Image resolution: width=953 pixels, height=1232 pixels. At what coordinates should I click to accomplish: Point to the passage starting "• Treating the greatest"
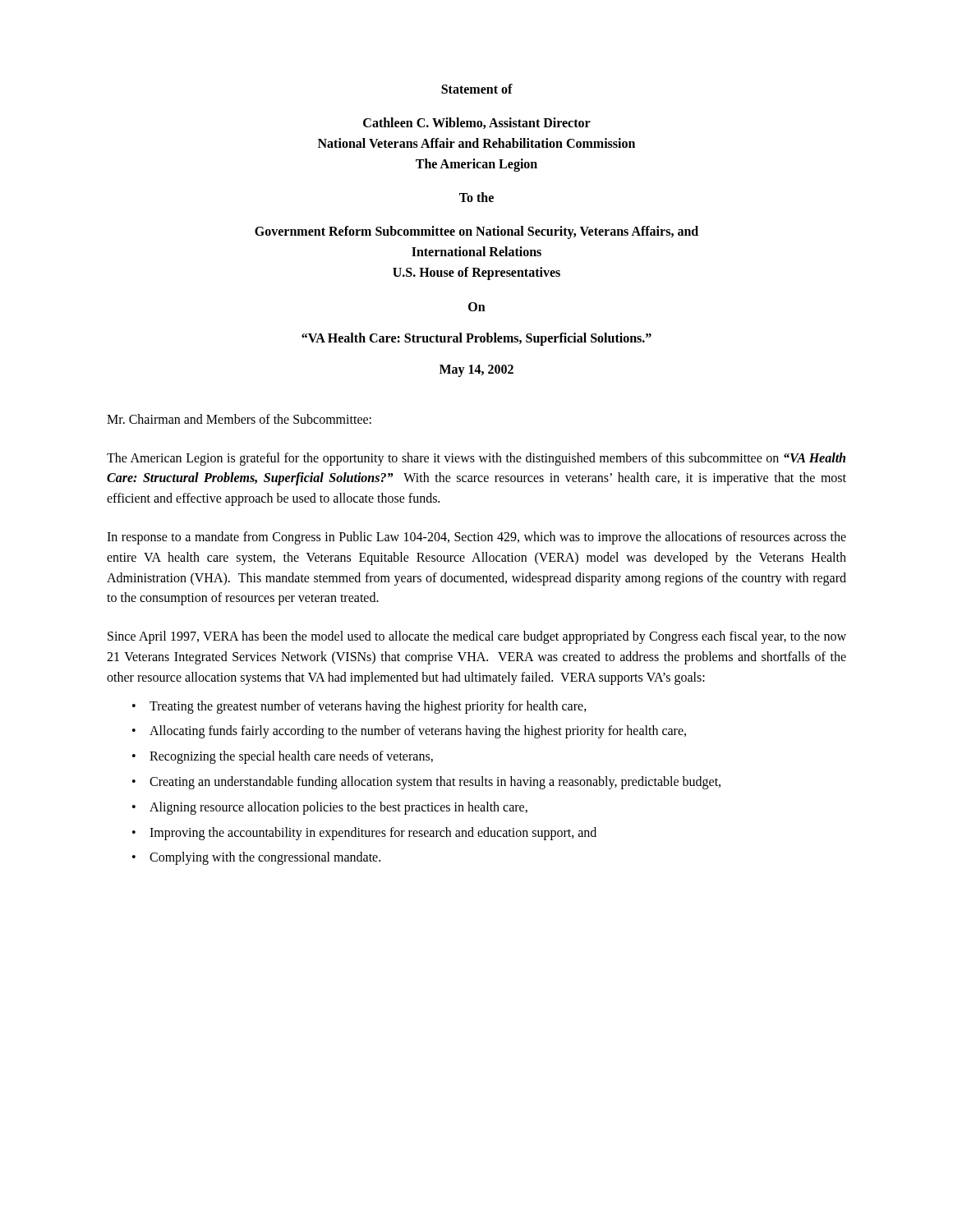[489, 706]
